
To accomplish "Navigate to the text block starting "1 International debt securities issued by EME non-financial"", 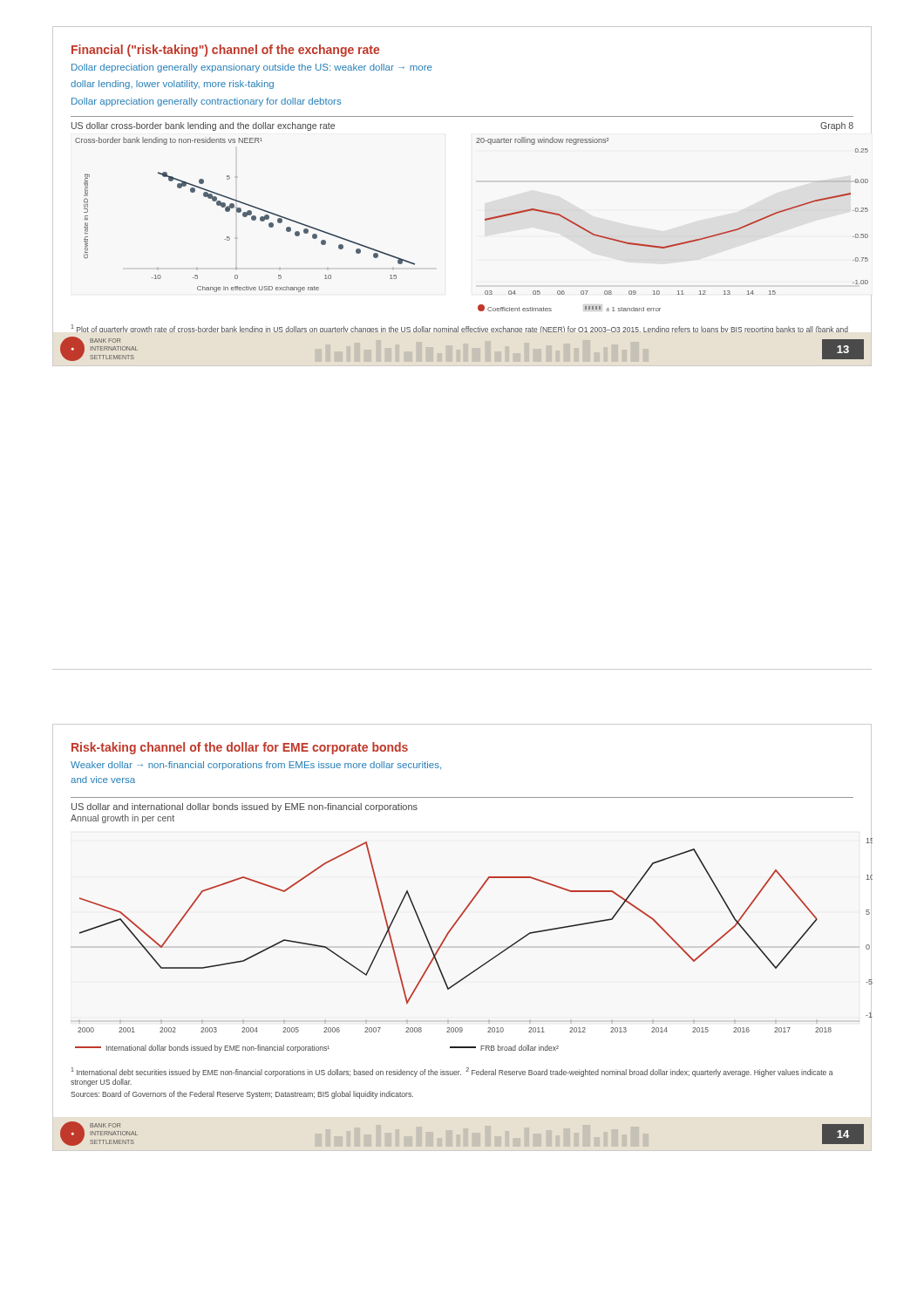I will click(452, 1076).
